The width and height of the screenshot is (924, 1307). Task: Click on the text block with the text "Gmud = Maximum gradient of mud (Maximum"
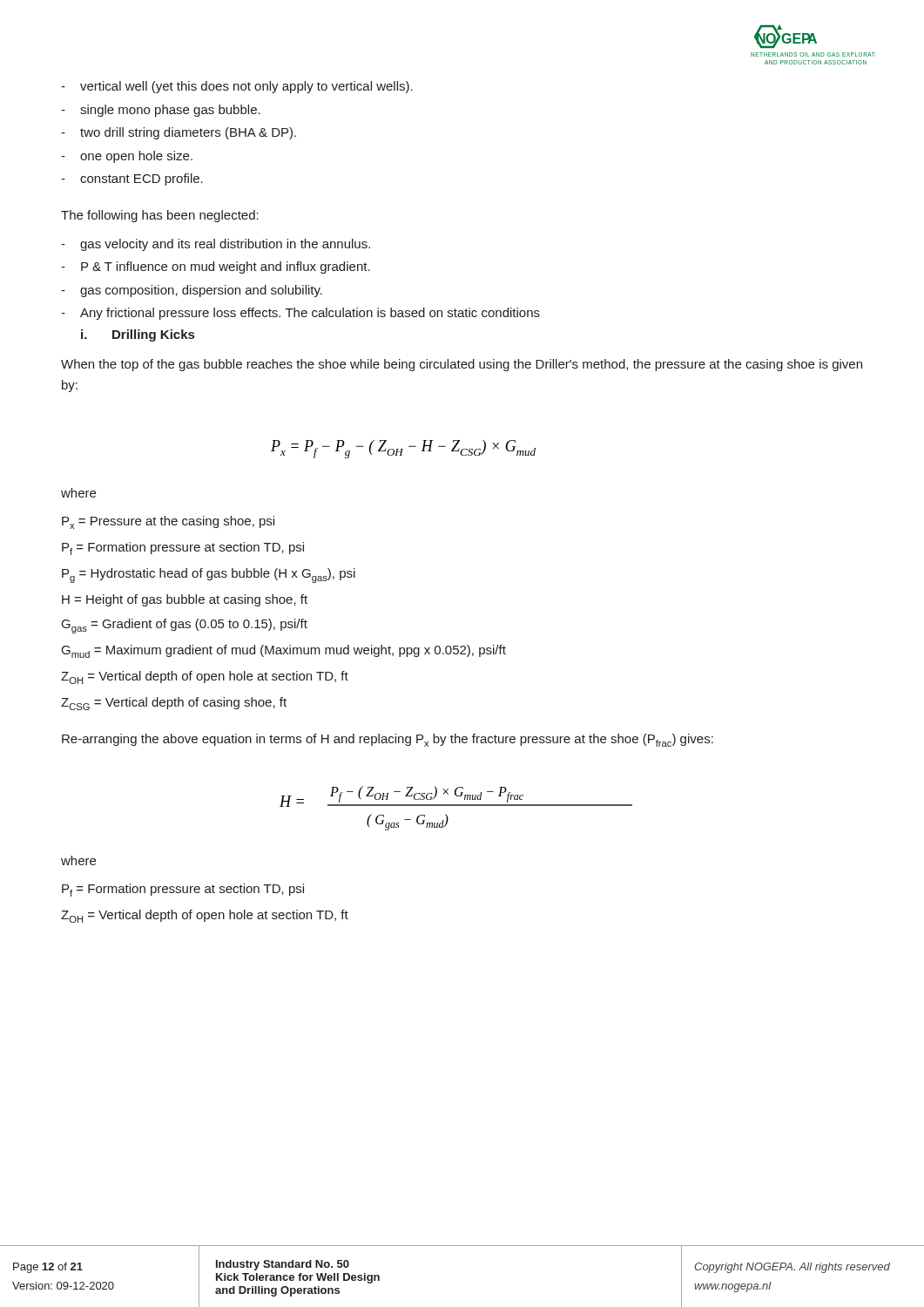[x=283, y=650]
